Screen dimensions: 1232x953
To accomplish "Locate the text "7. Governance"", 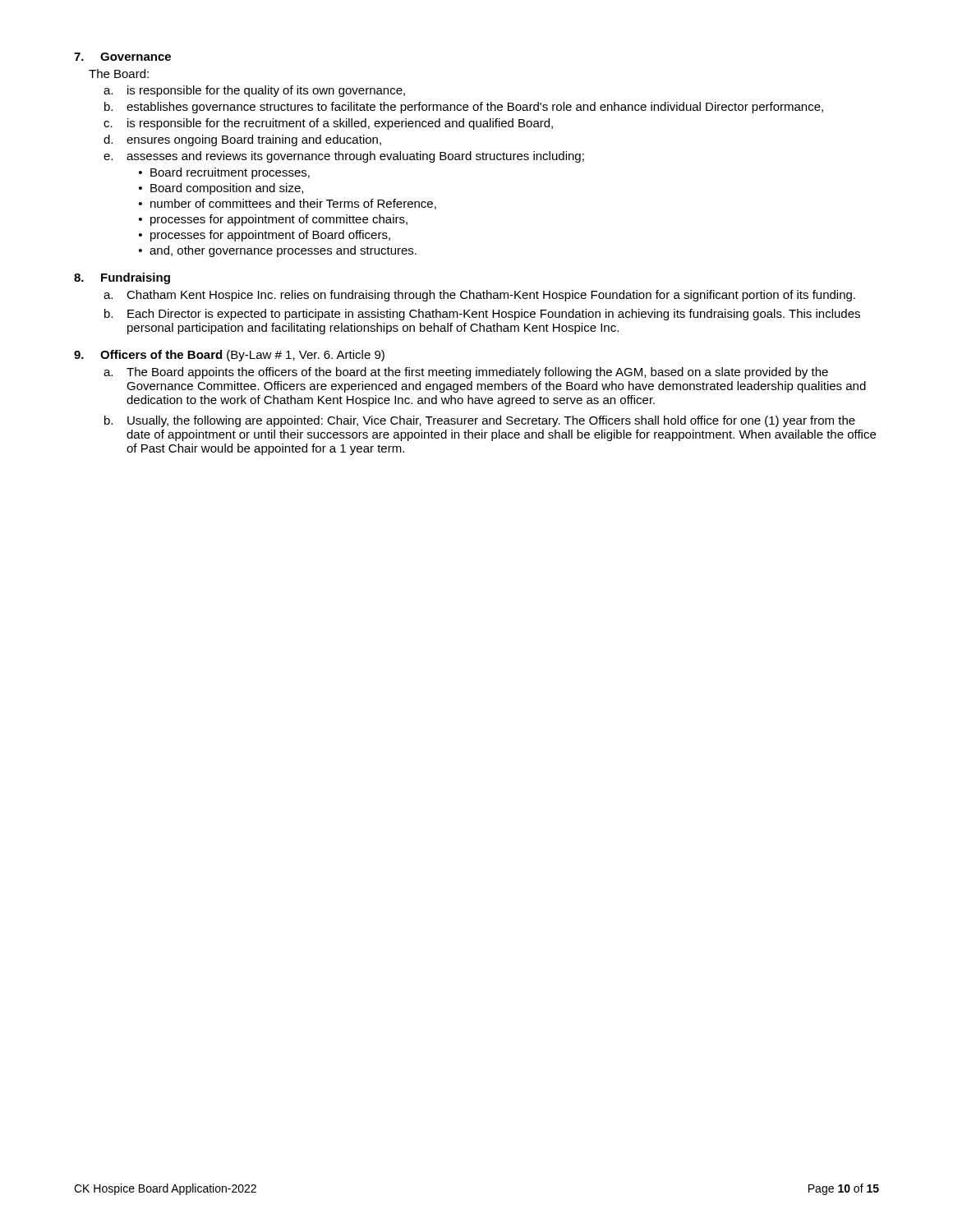I will pyautogui.click(x=123, y=56).
